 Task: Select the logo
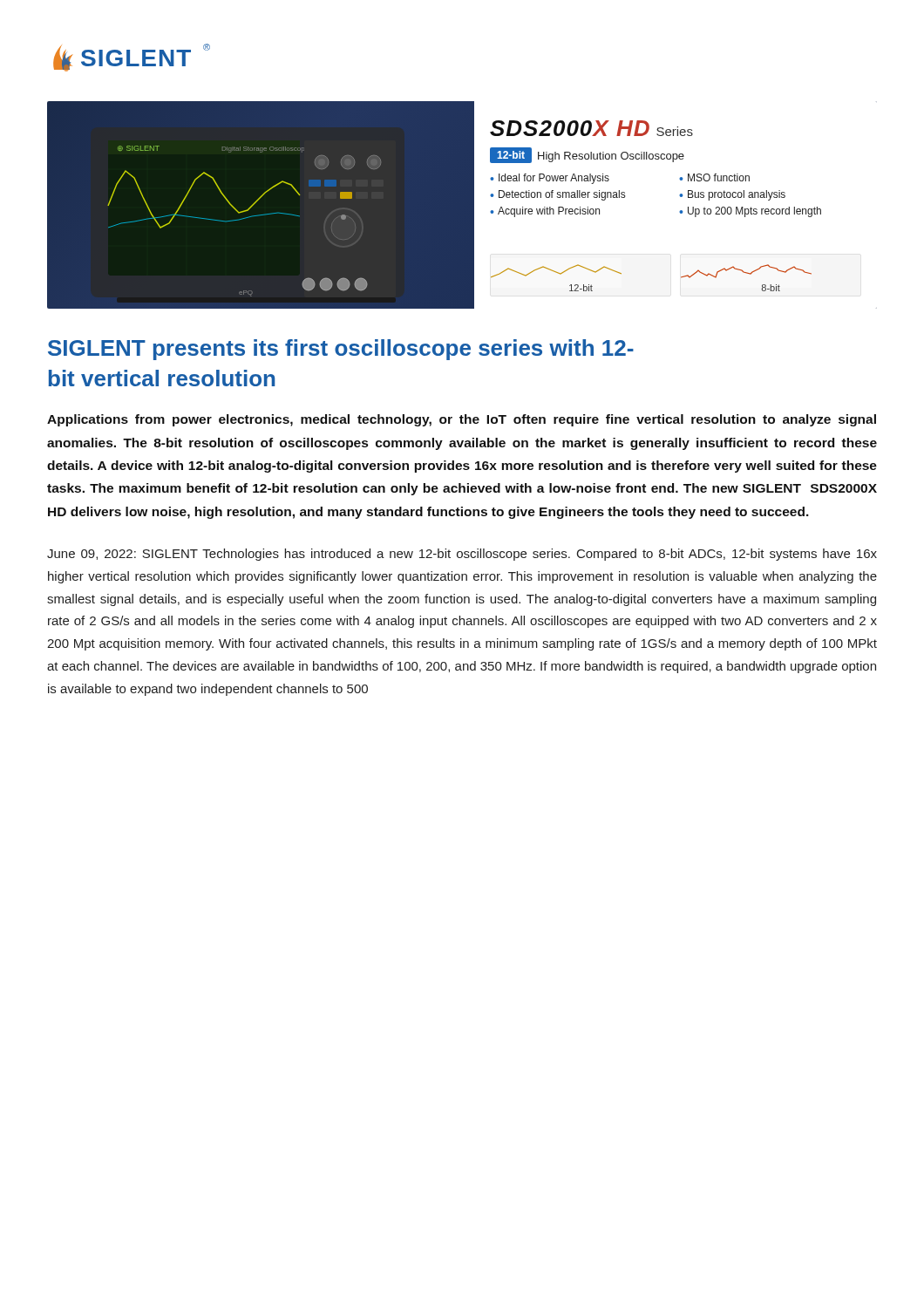pyautogui.click(x=462, y=57)
